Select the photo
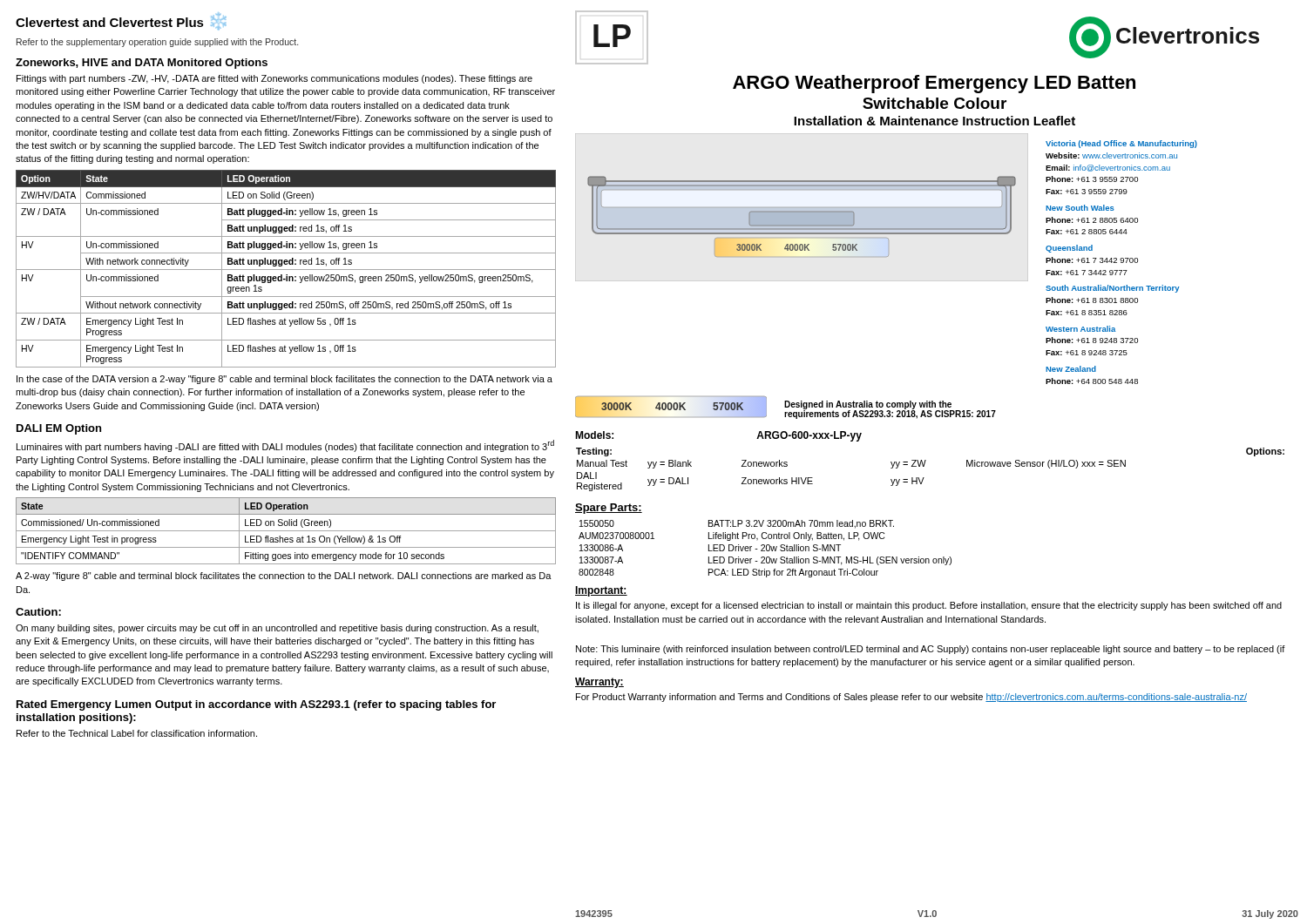 pyautogui.click(x=806, y=260)
